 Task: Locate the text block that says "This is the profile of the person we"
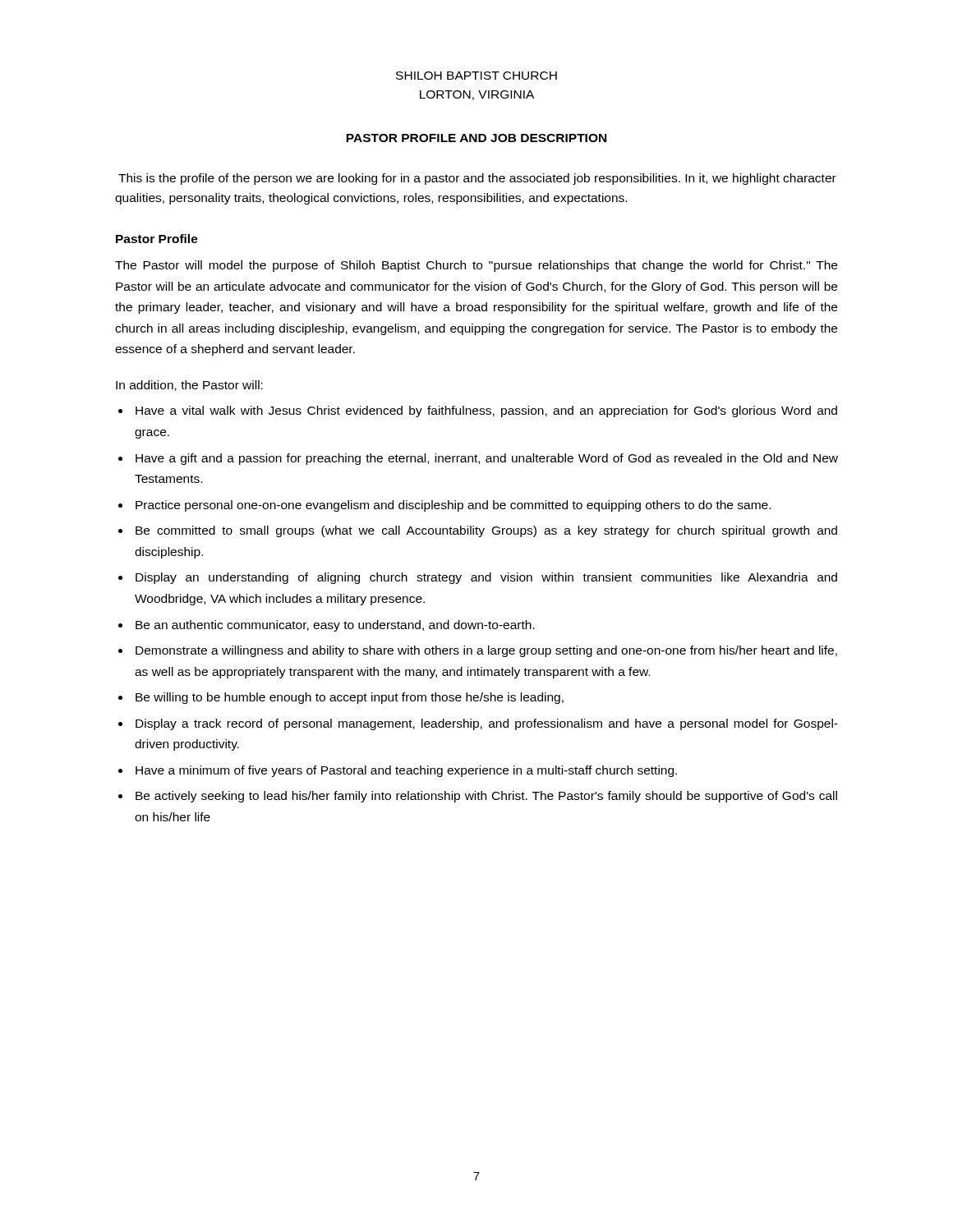[476, 188]
